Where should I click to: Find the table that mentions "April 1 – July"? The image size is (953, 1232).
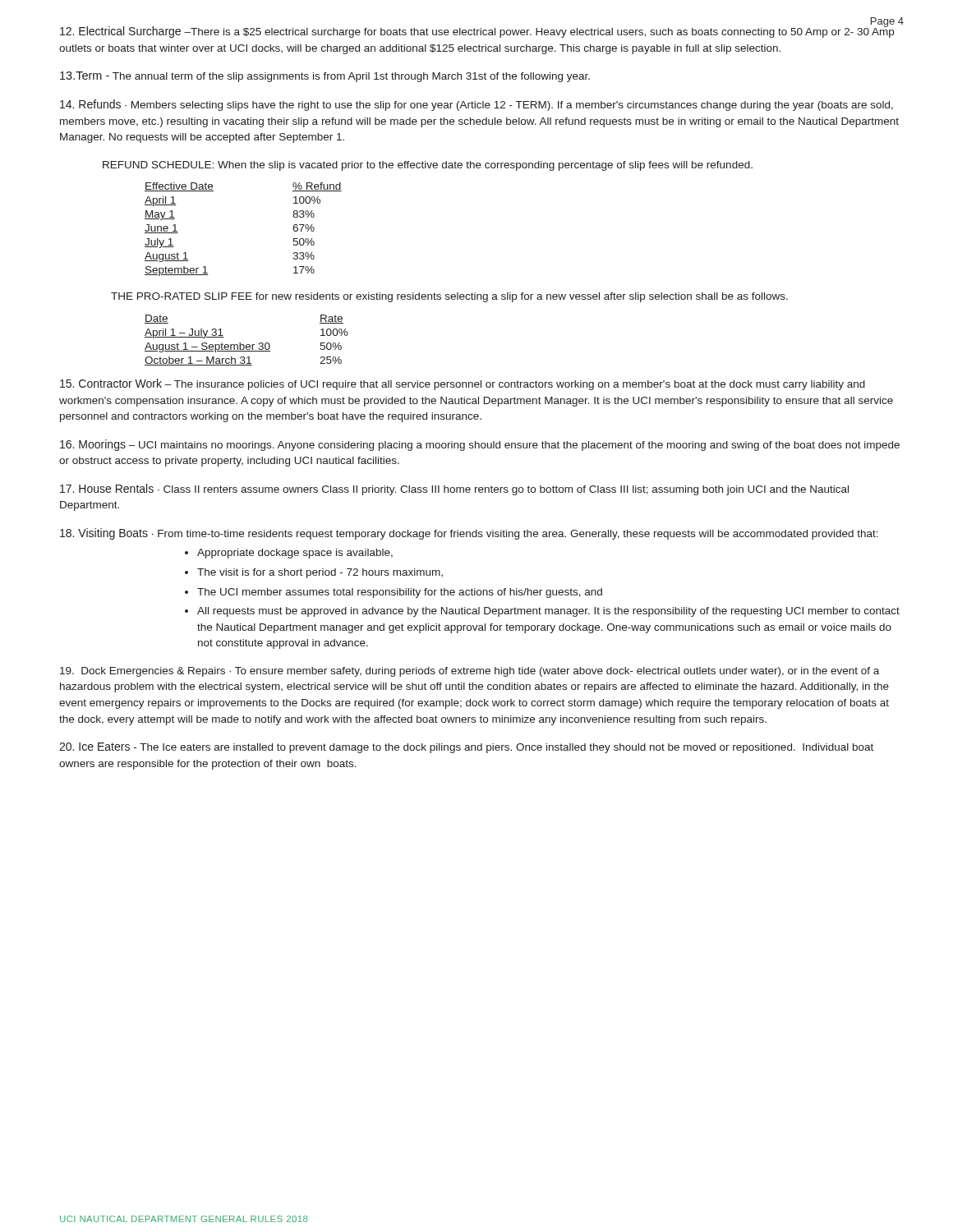click(524, 339)
